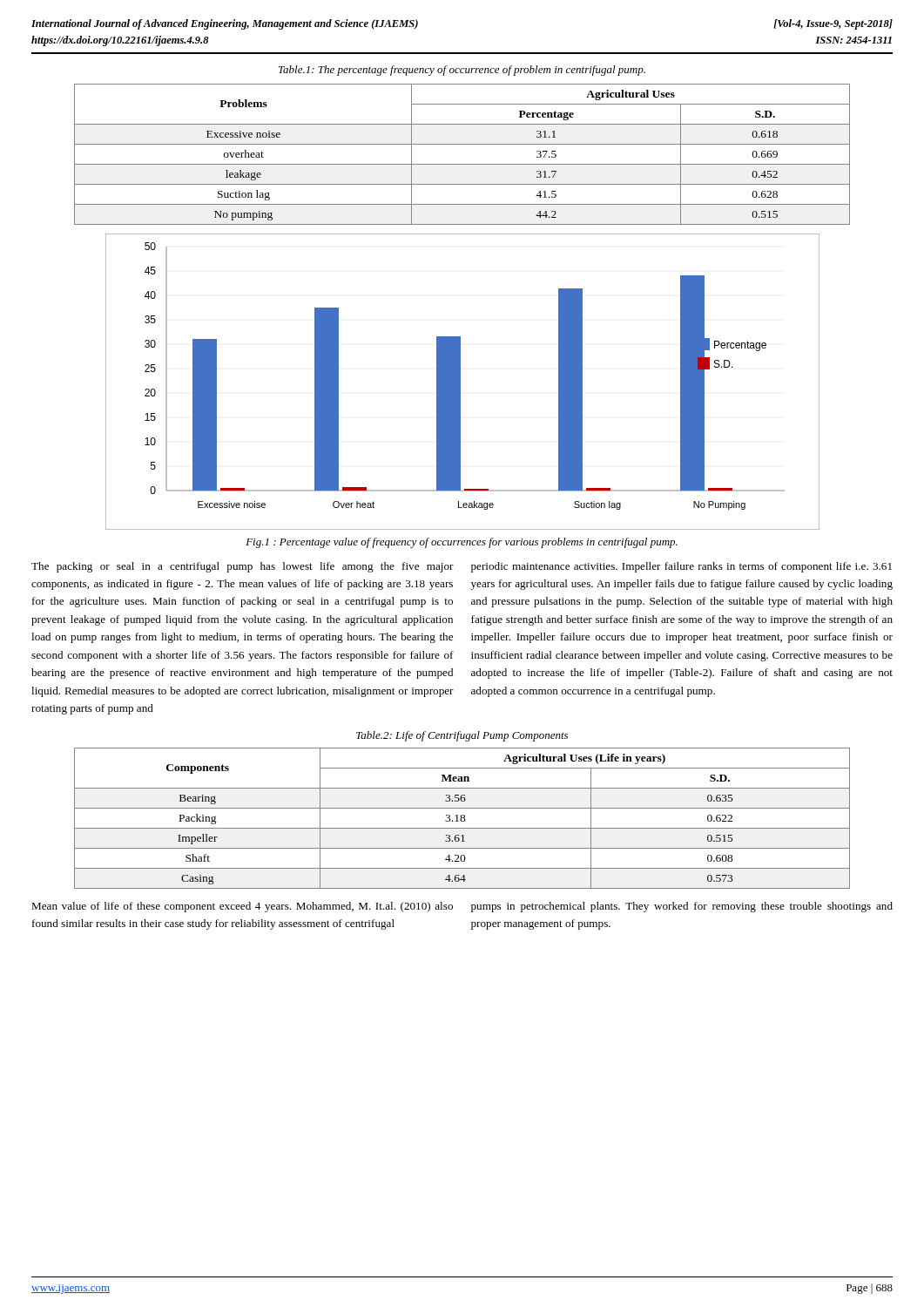Screen dimensions: 1307x924
Task: Locate the text block starting "periodic maintenance activities. Impeller"
Action: tap(682, 628)
